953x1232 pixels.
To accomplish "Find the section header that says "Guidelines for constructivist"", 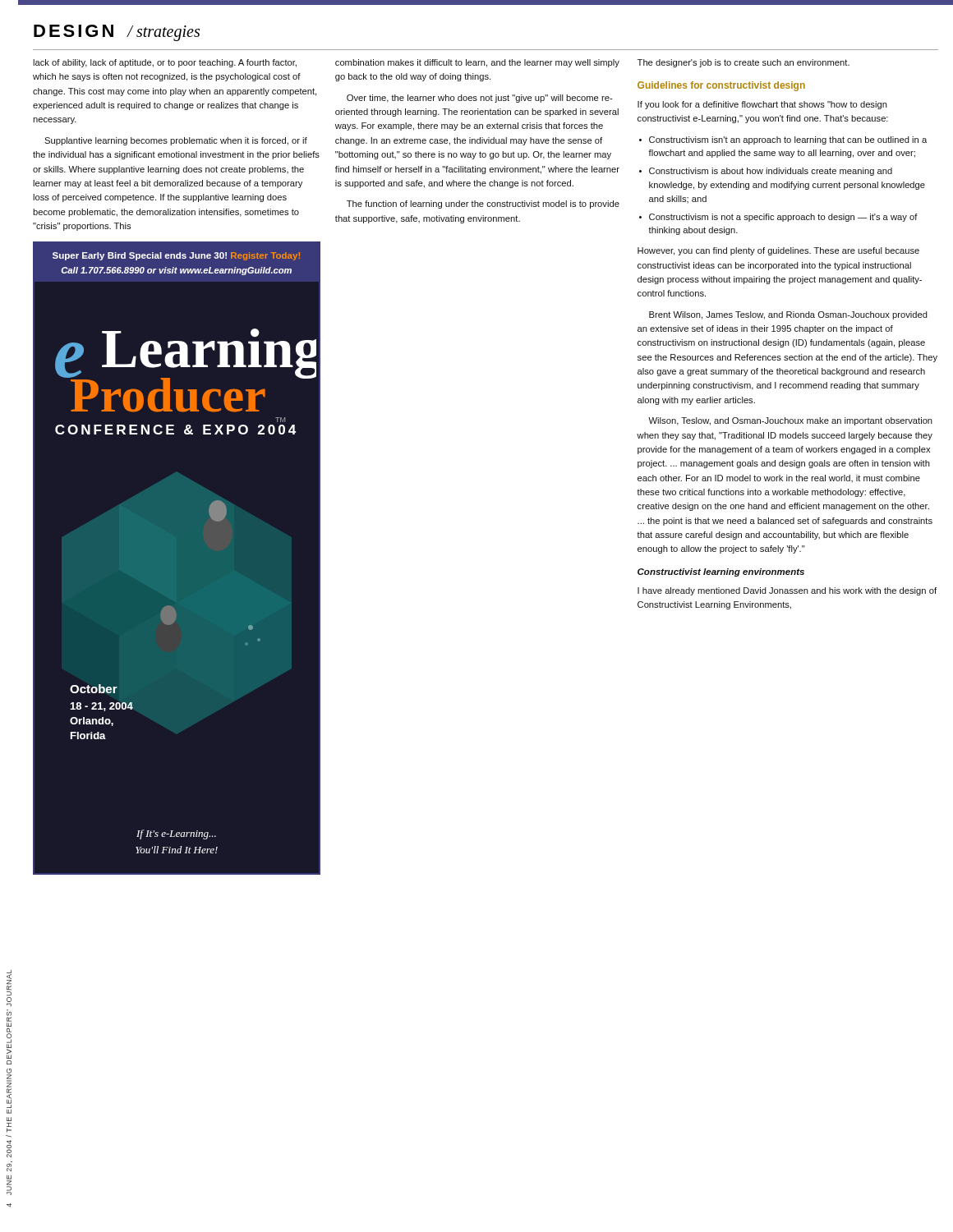I will click(721, 86).
